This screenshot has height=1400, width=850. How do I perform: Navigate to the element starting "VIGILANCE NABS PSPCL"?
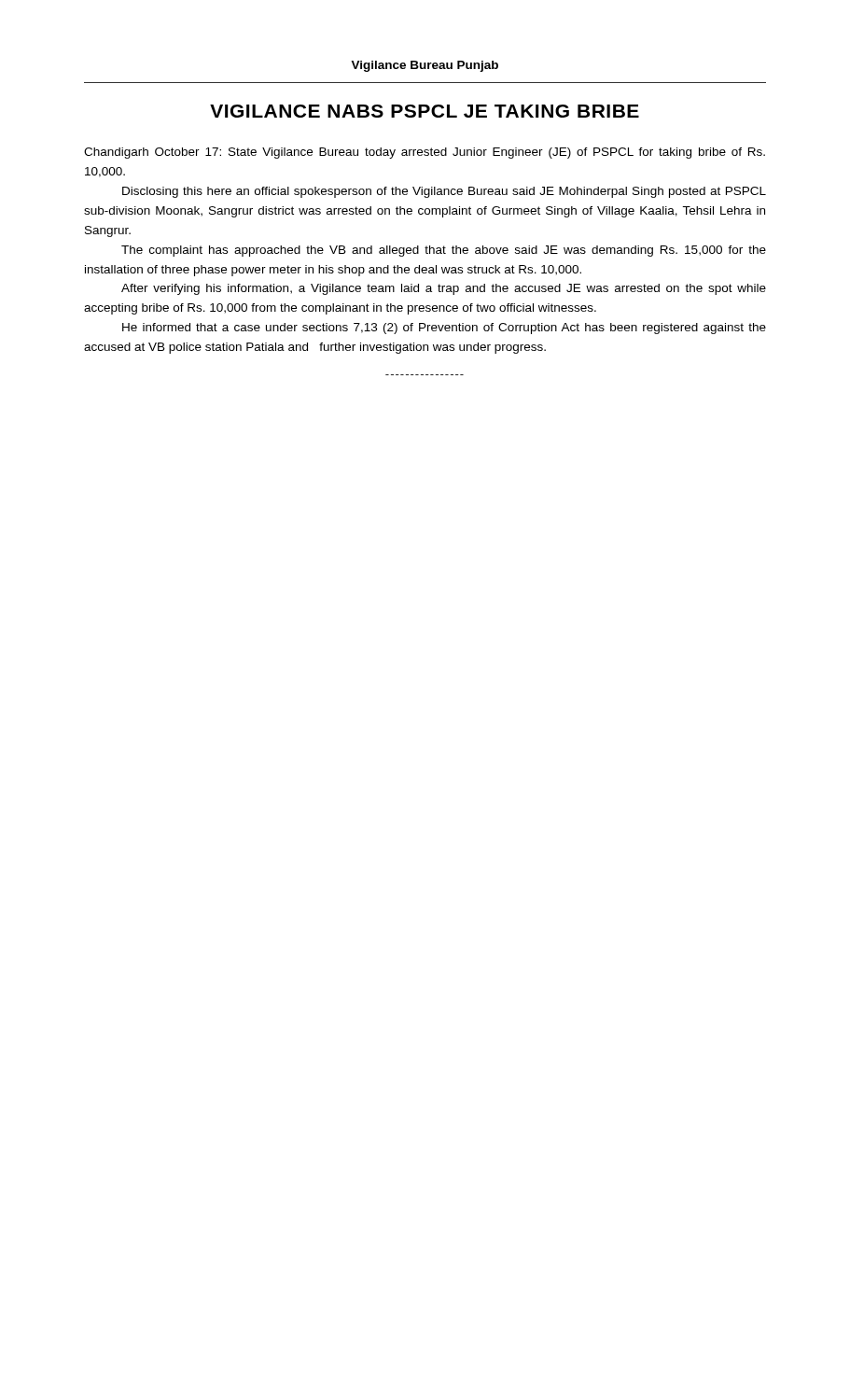425,111
